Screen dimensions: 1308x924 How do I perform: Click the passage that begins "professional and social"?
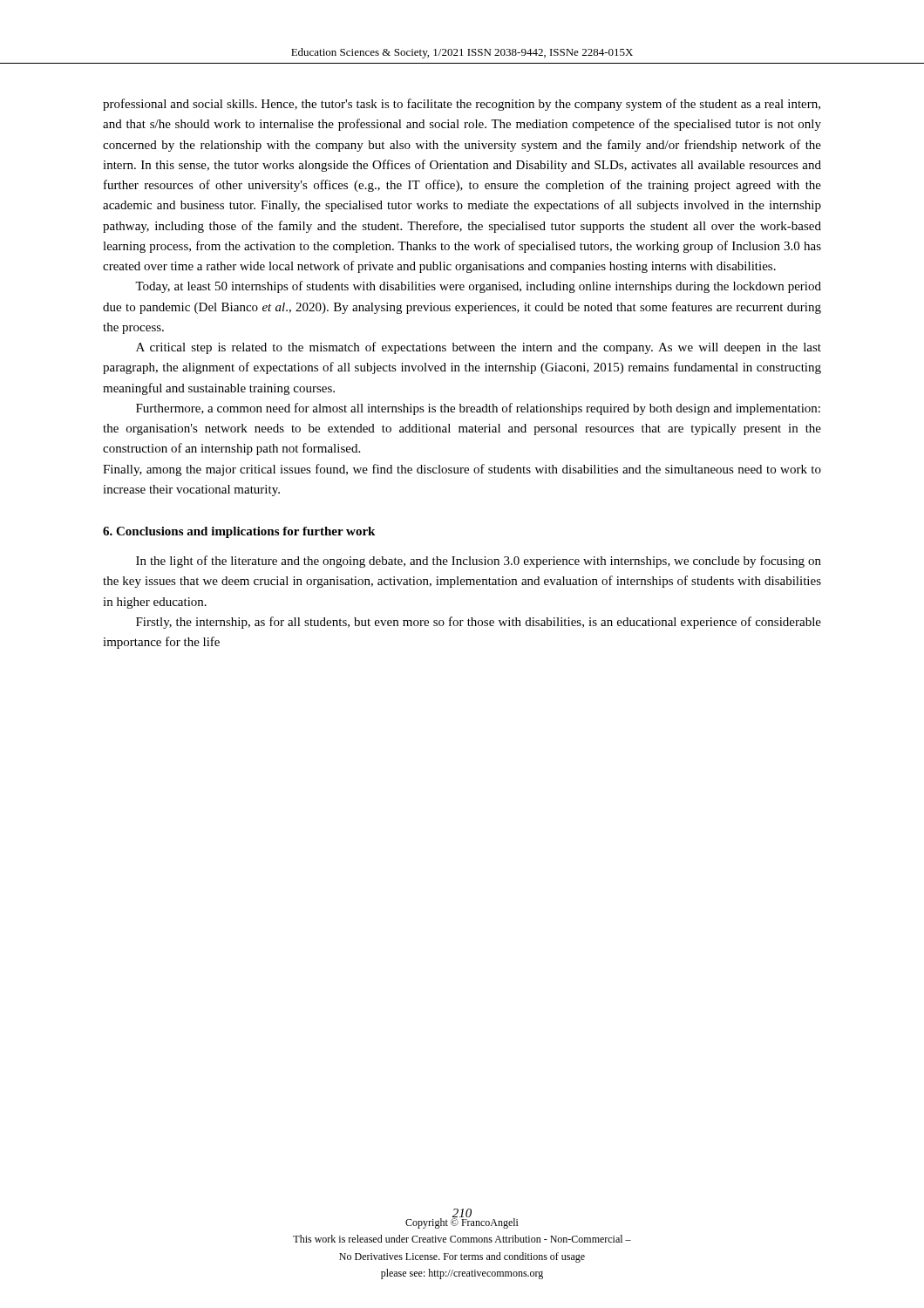point(462,297)
